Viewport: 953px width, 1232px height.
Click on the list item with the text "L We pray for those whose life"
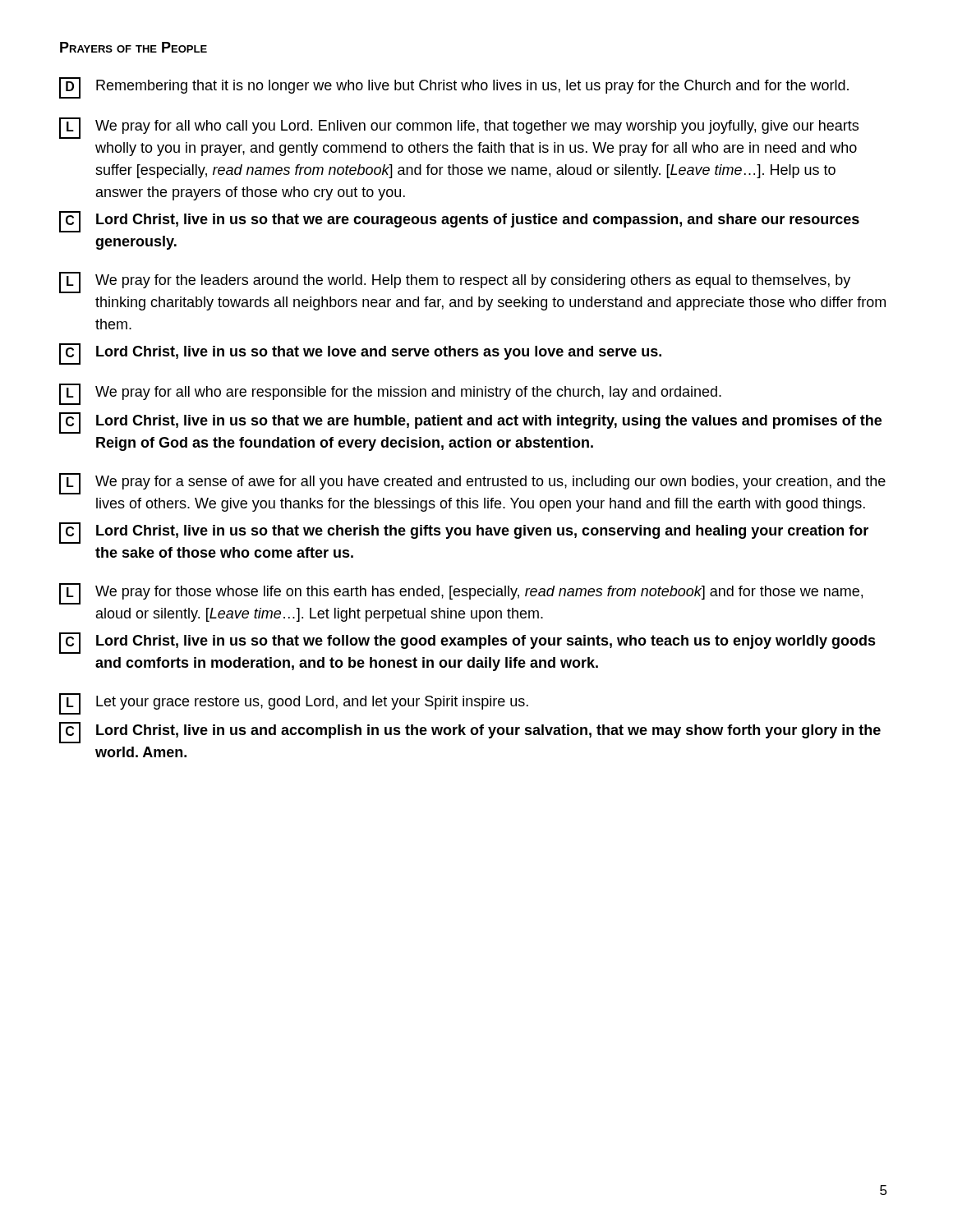[473, 603]
